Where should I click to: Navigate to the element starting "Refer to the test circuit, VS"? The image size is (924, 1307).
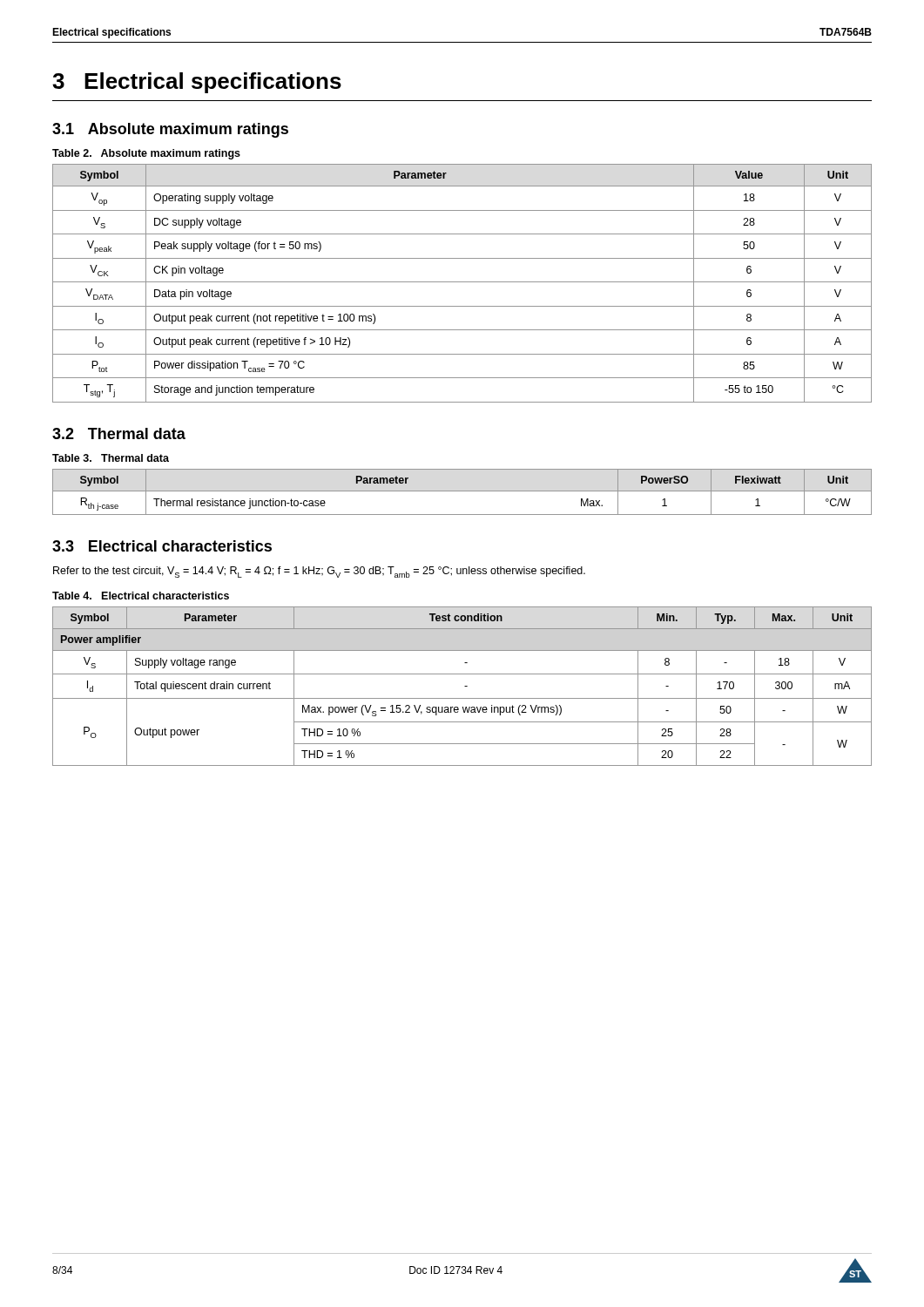[319, 572]
